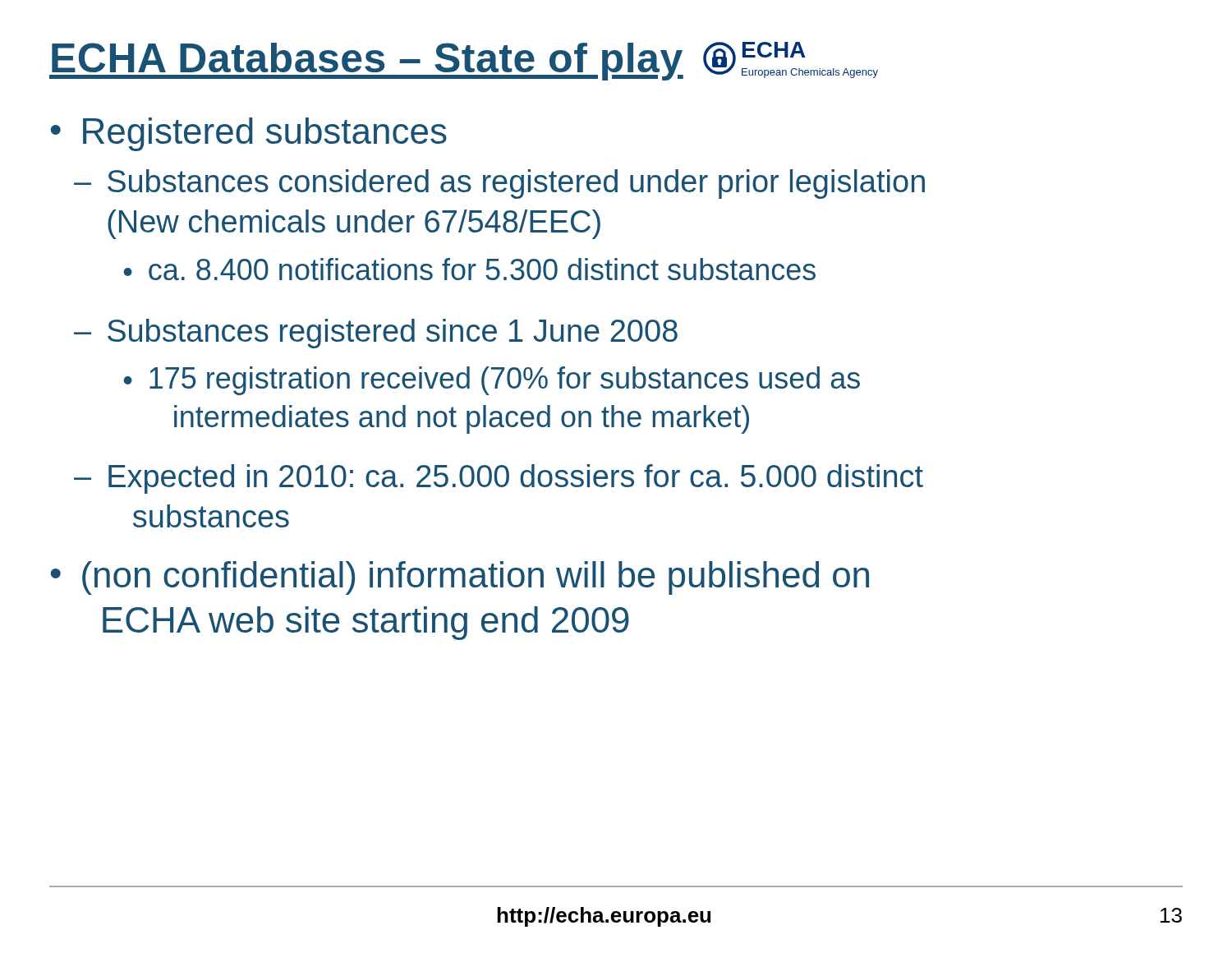Screen dimensions: 953x1232
Task: Click the passage that begins "• (non confidential)"
Action: coord(460,598)
